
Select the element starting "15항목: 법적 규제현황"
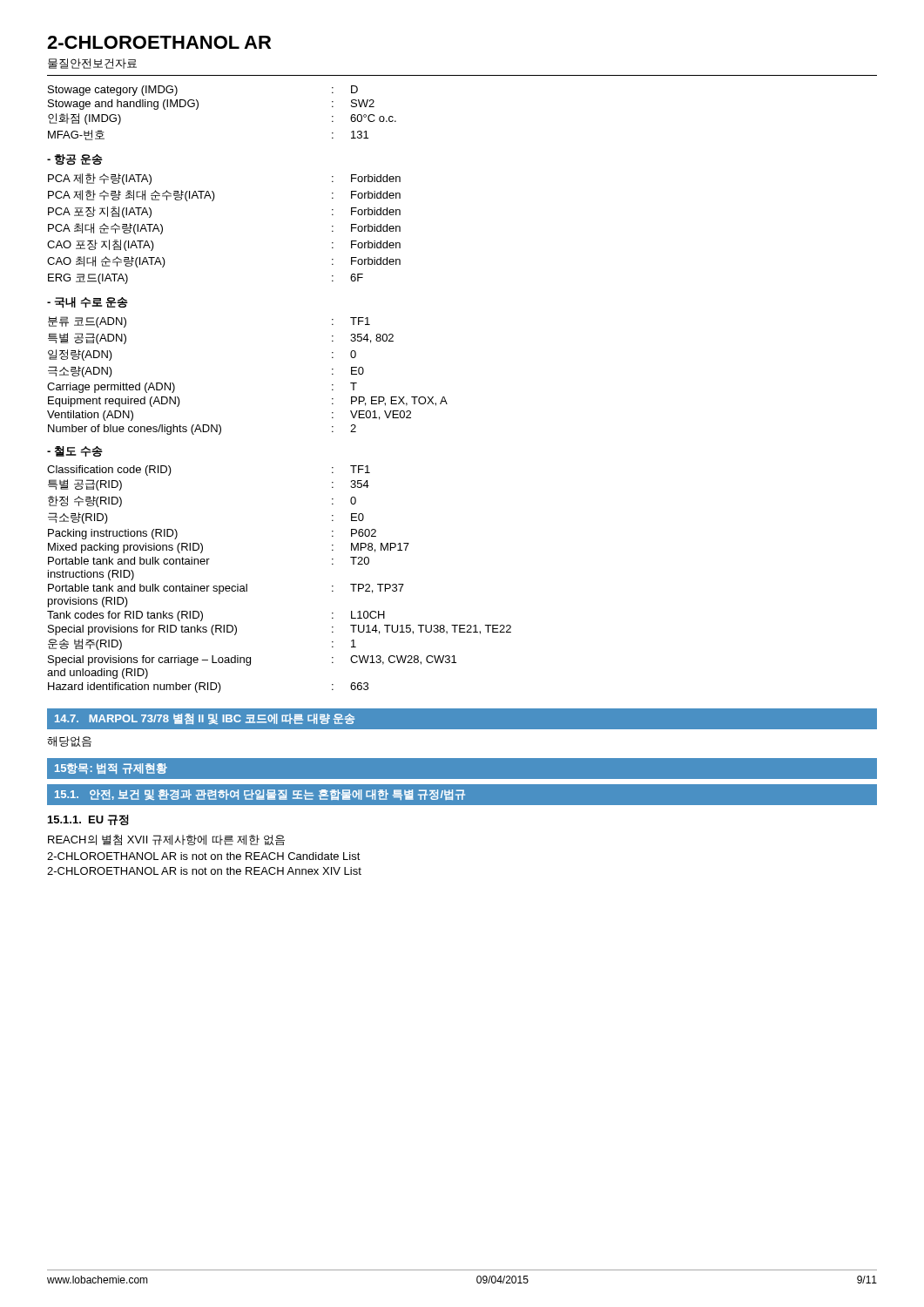[x=111, y=768]
